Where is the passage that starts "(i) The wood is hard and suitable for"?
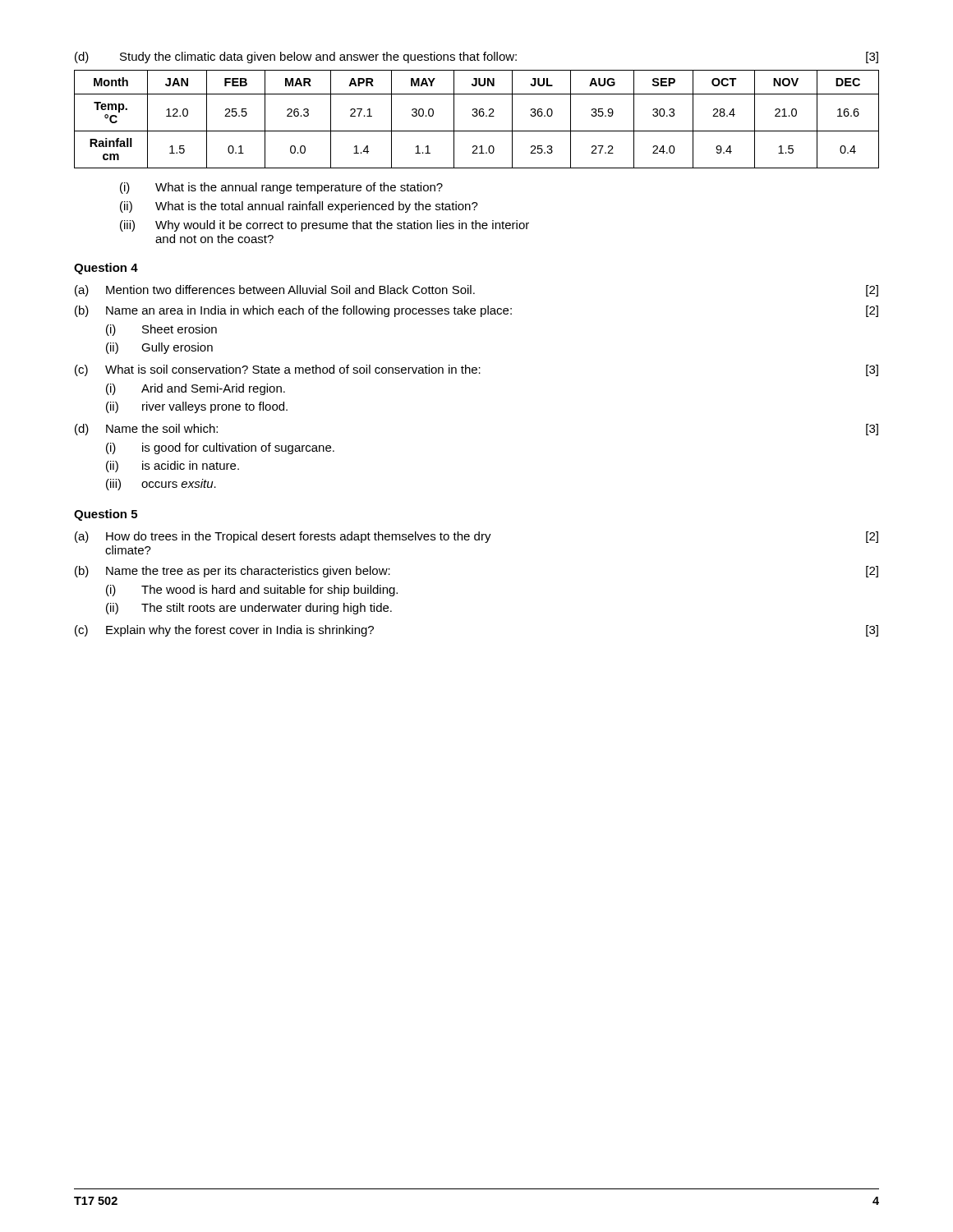The height and width of the screenshot is (1232, 953). pos(252,589)
